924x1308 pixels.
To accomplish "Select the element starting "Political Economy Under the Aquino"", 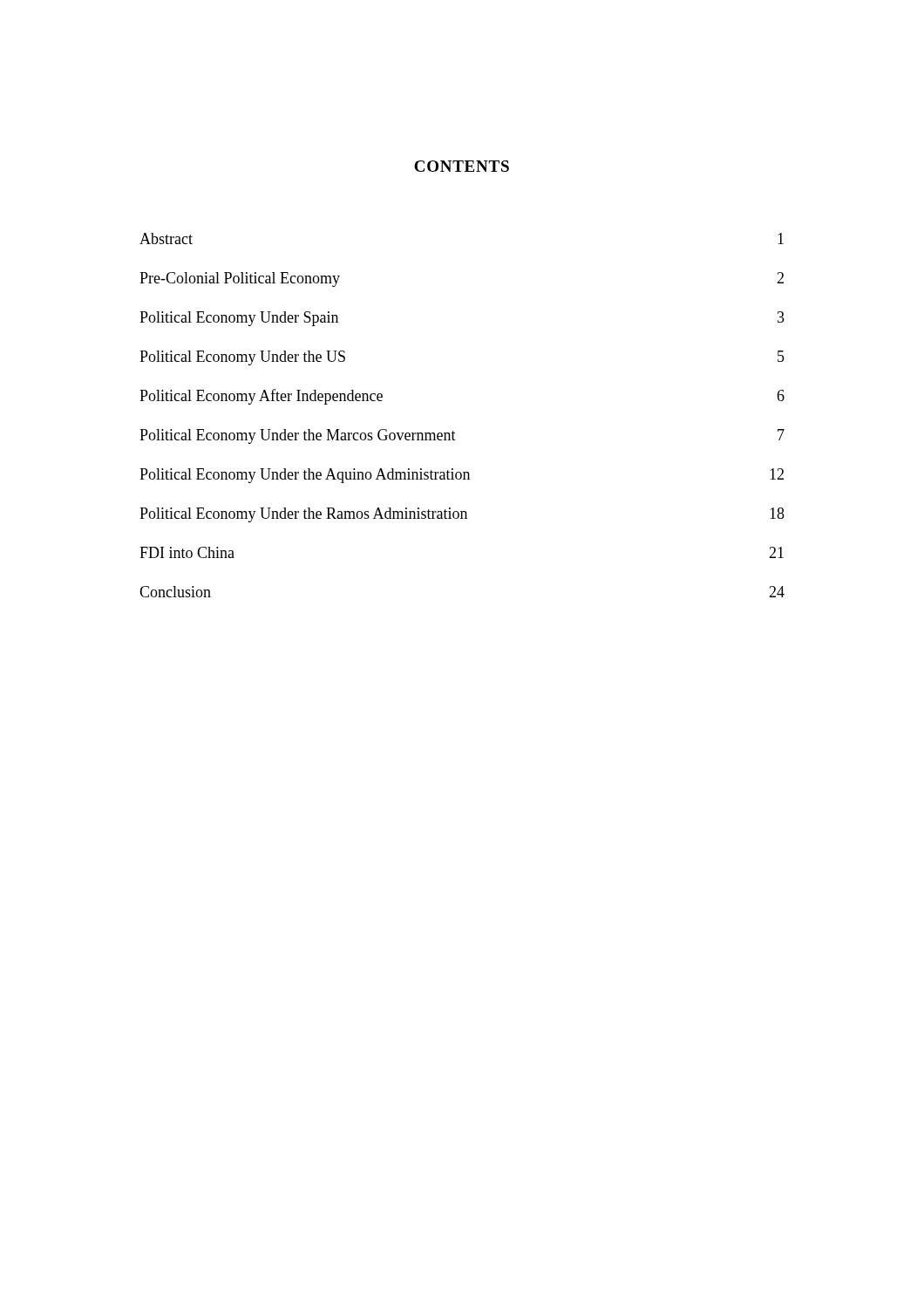I will (x=462, y=475).
